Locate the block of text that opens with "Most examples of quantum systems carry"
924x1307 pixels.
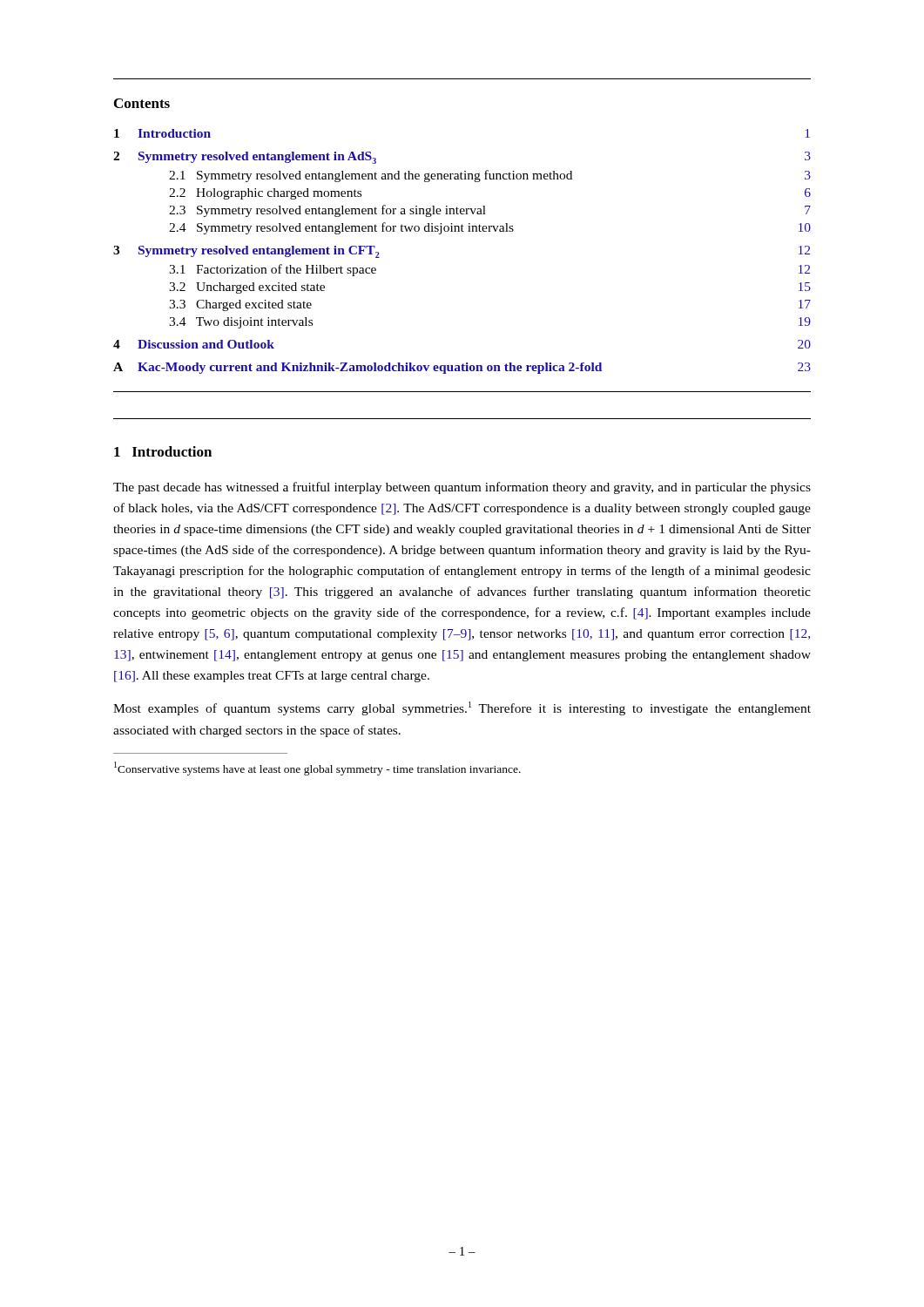(x=462, y=718)
